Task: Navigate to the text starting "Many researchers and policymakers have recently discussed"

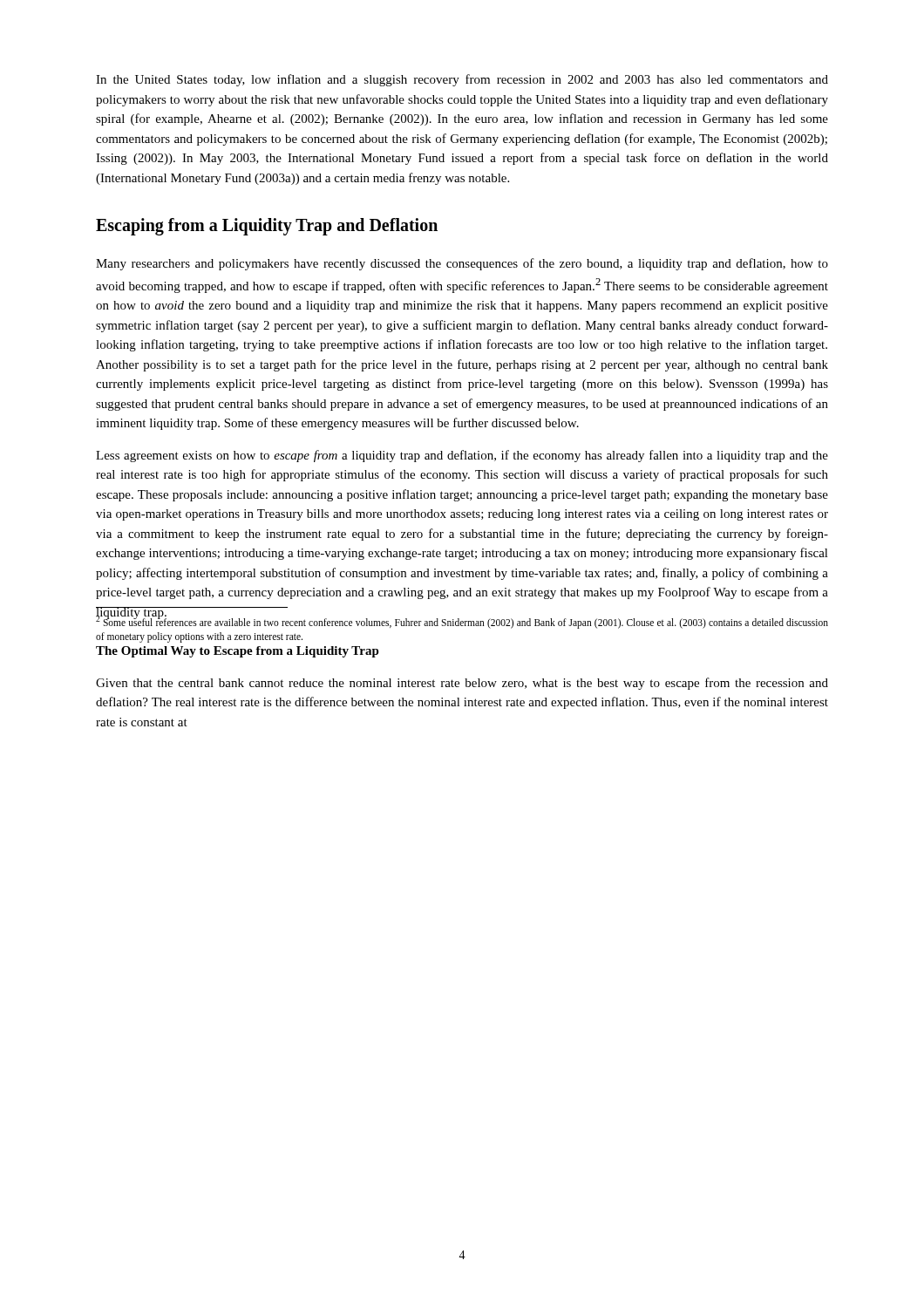Action: 462,343
